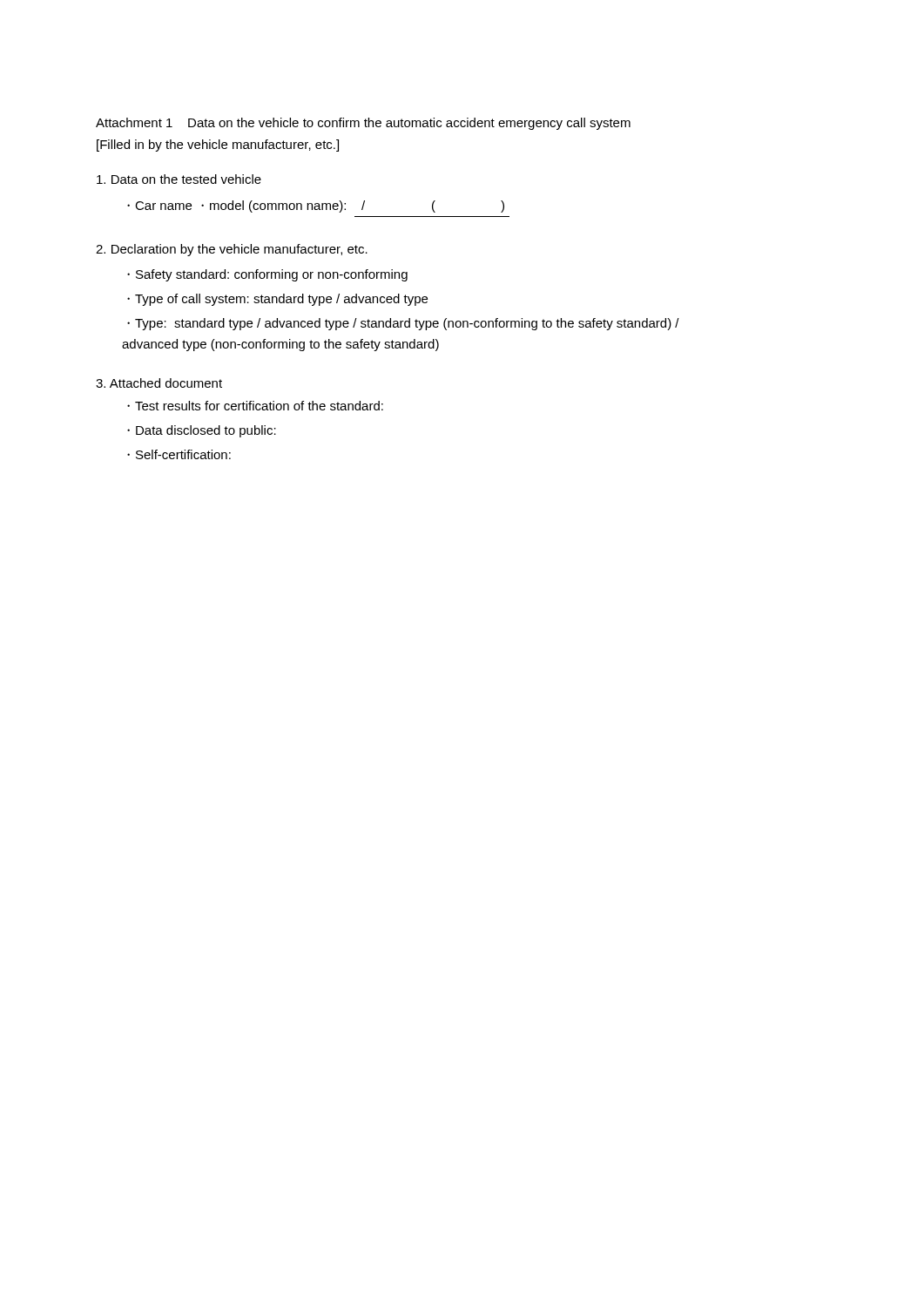This screenshot has height=1307, width=924.
Task: Select the text block containing "advanced type (non-conforming to the"
Action: coord(281,344)
